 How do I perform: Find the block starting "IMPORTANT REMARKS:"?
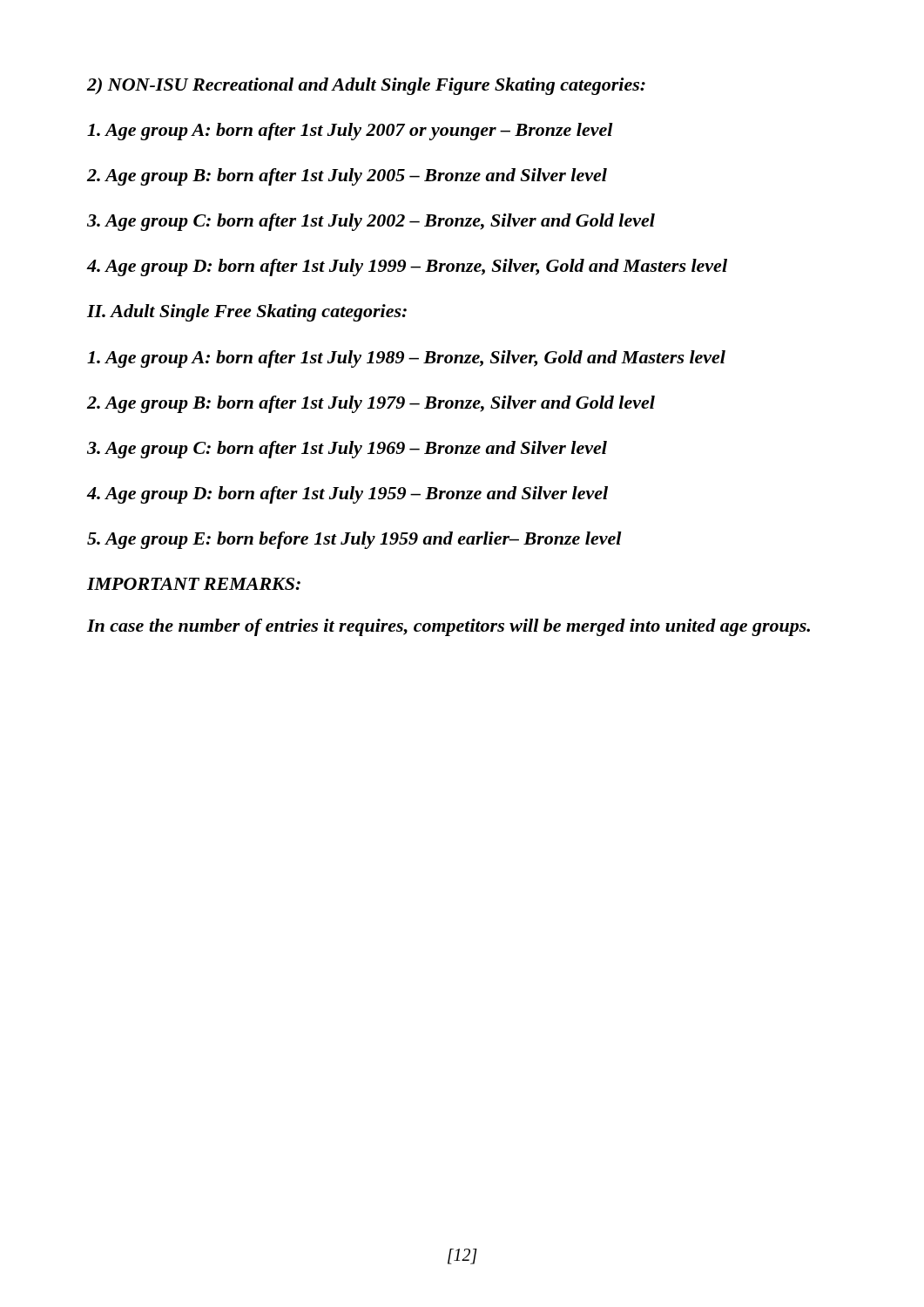(194, 583)
